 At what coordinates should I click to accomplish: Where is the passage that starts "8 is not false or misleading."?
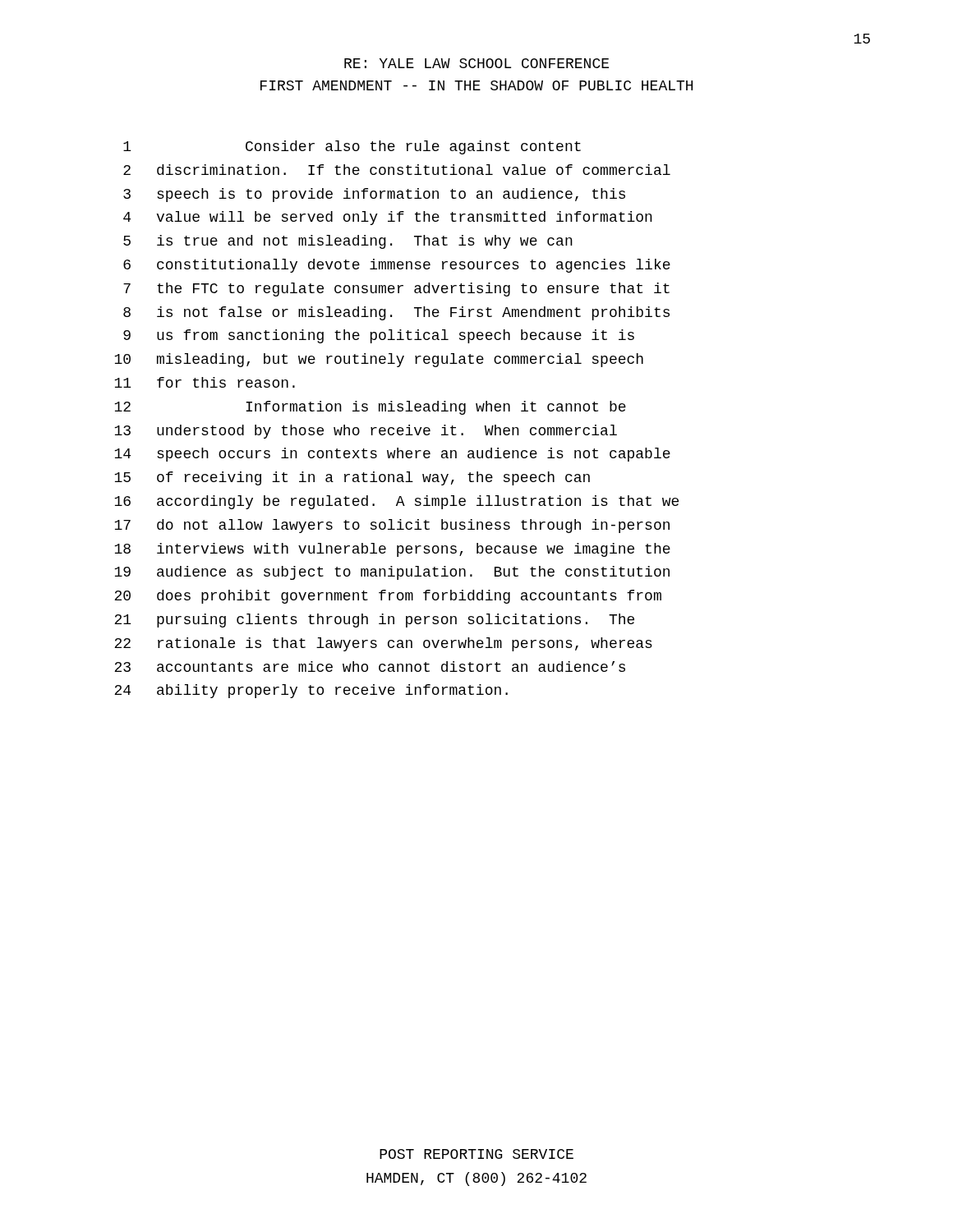[485, 313]
